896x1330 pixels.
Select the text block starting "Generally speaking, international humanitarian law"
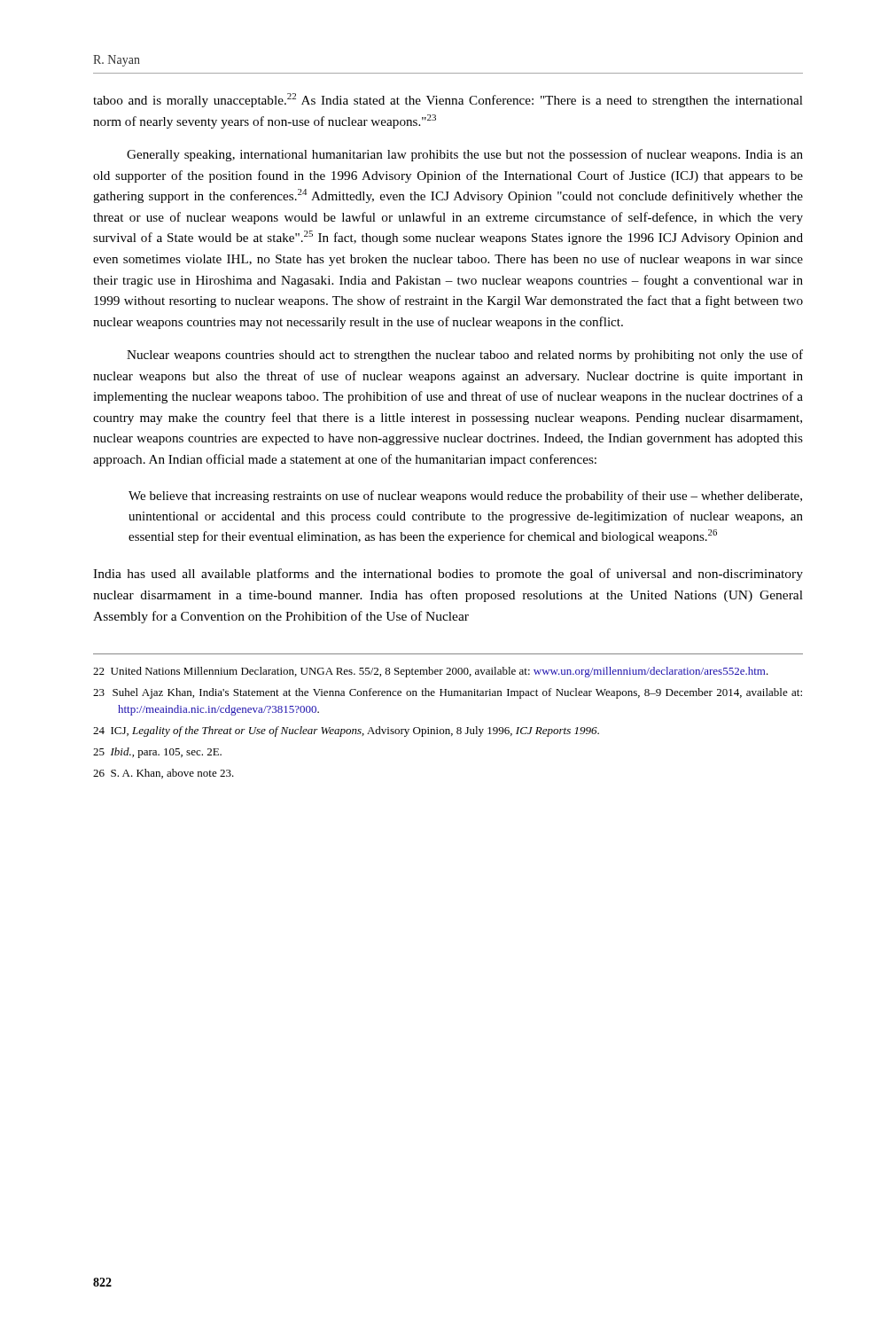pos(448,238)
